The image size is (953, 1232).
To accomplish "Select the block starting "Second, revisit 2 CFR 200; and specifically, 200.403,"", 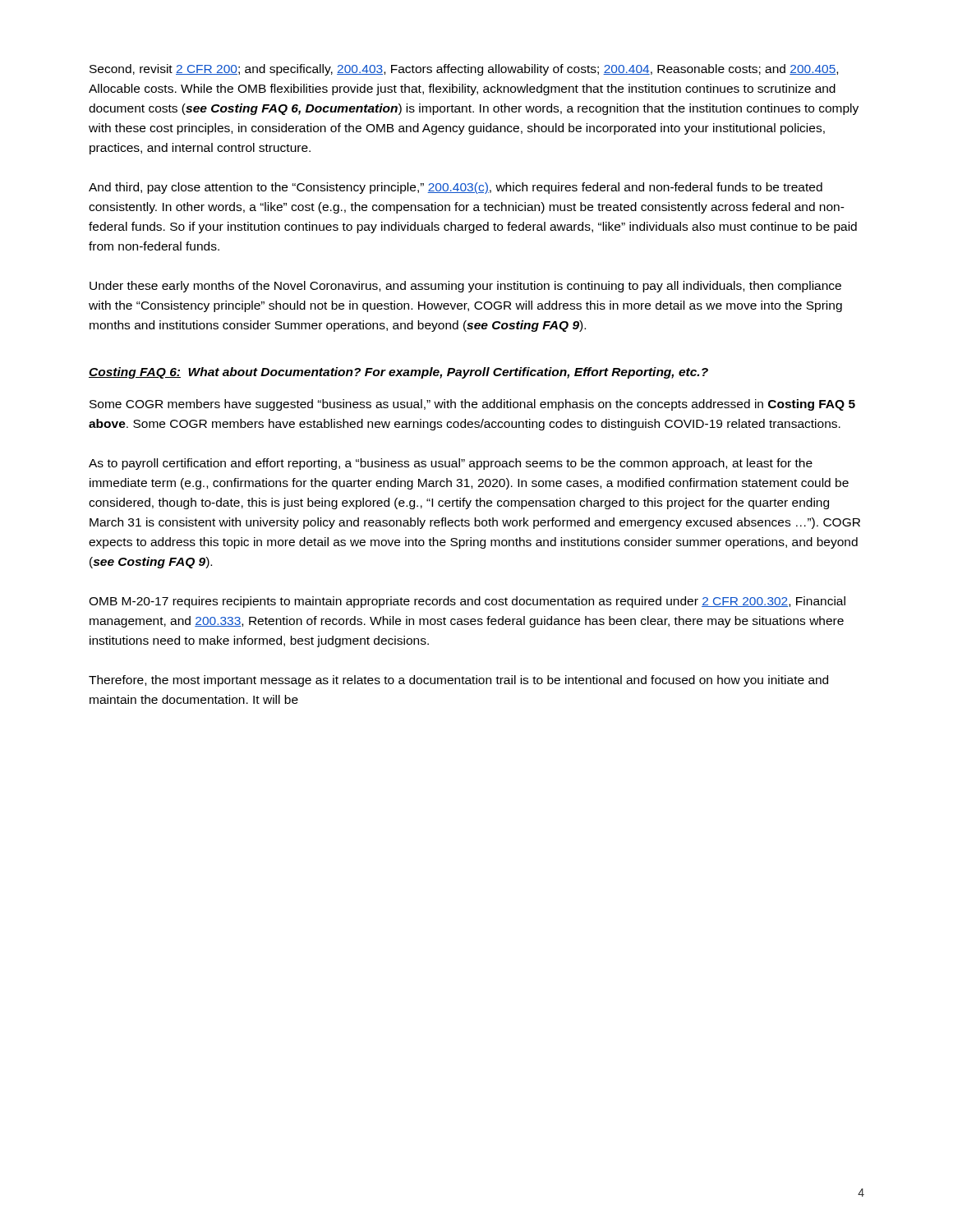I will click(x=474, y=108).
